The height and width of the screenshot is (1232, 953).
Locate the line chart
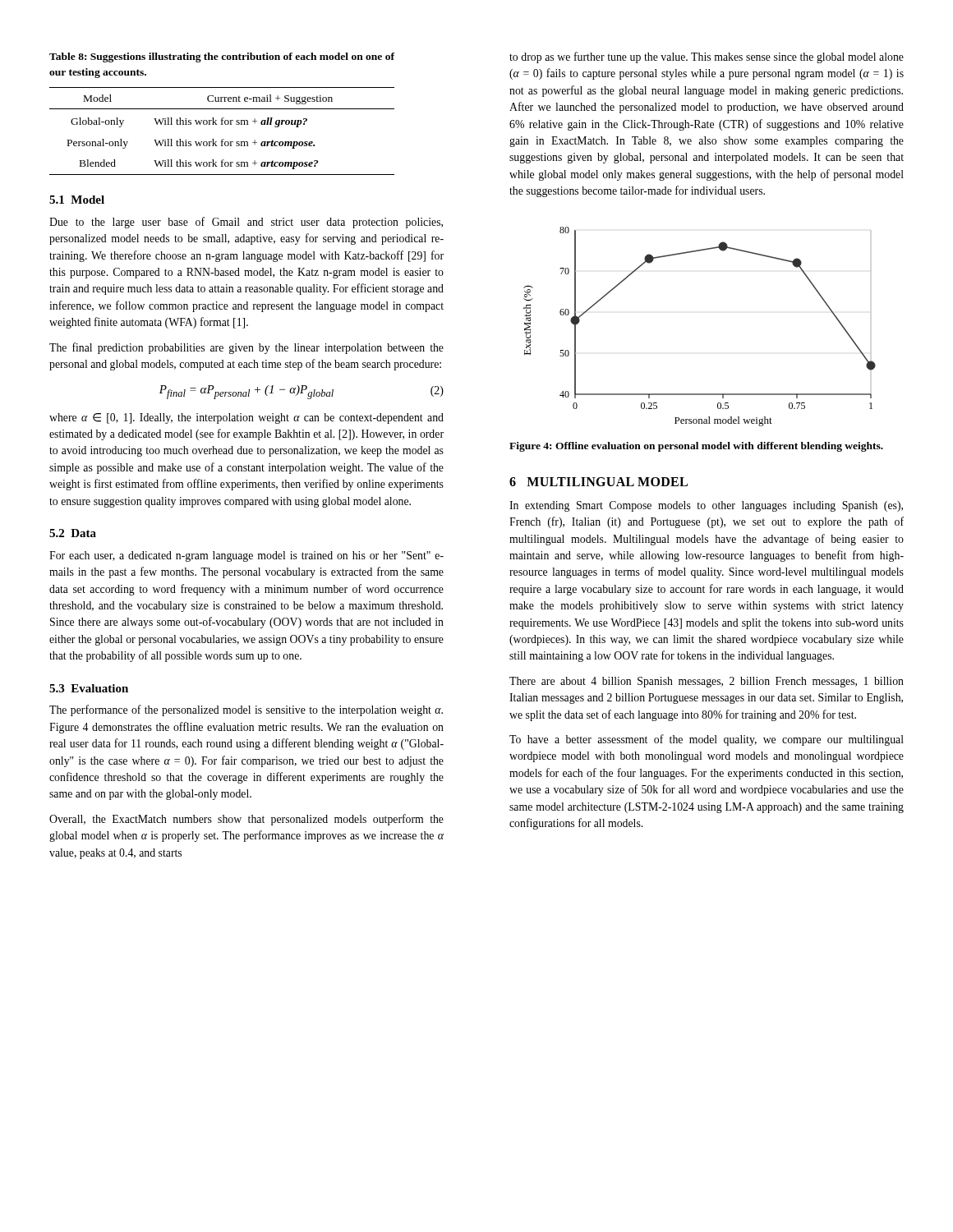(707, 322)
